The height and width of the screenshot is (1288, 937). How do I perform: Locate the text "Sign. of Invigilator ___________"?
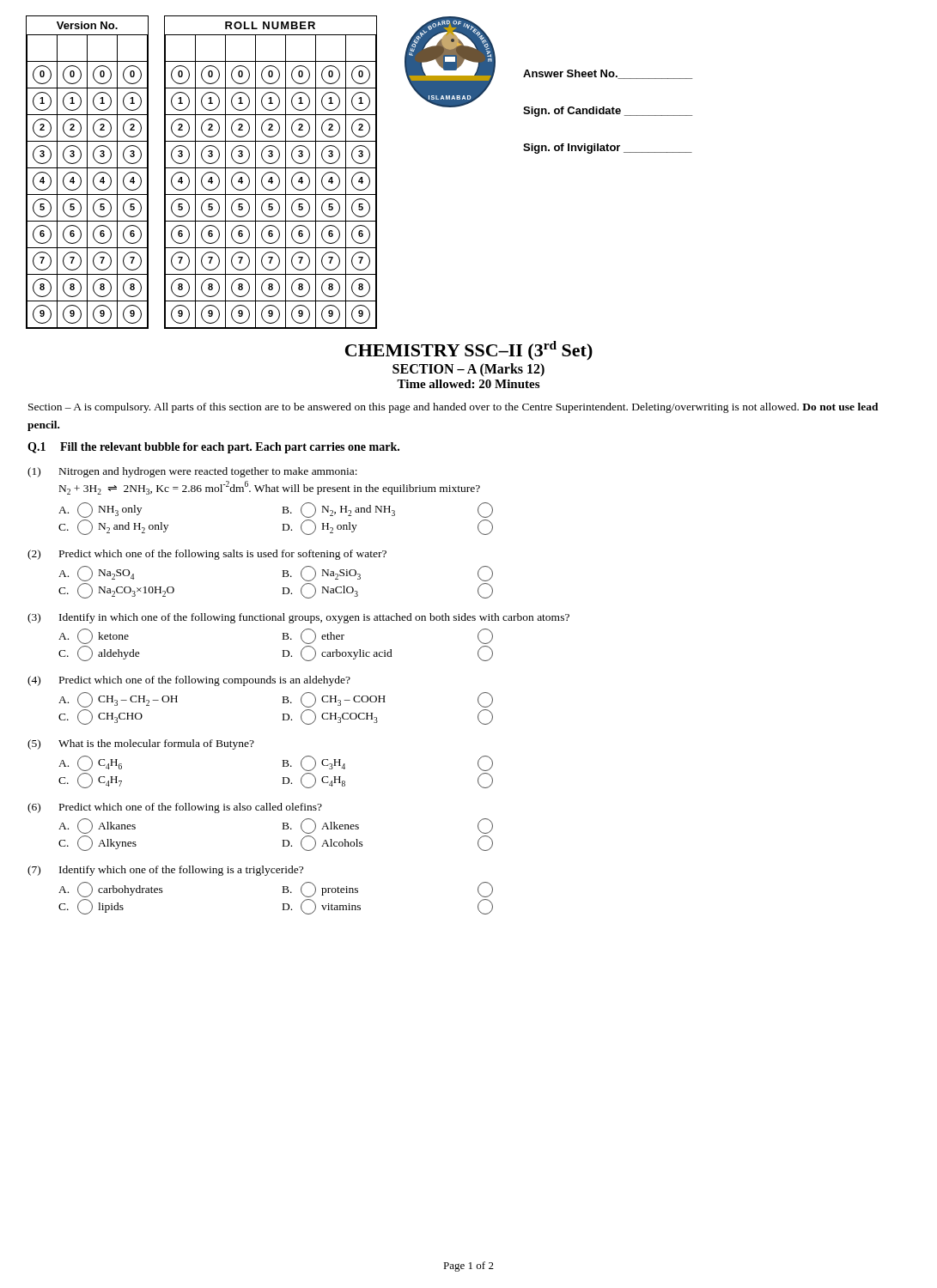point(607,147)
